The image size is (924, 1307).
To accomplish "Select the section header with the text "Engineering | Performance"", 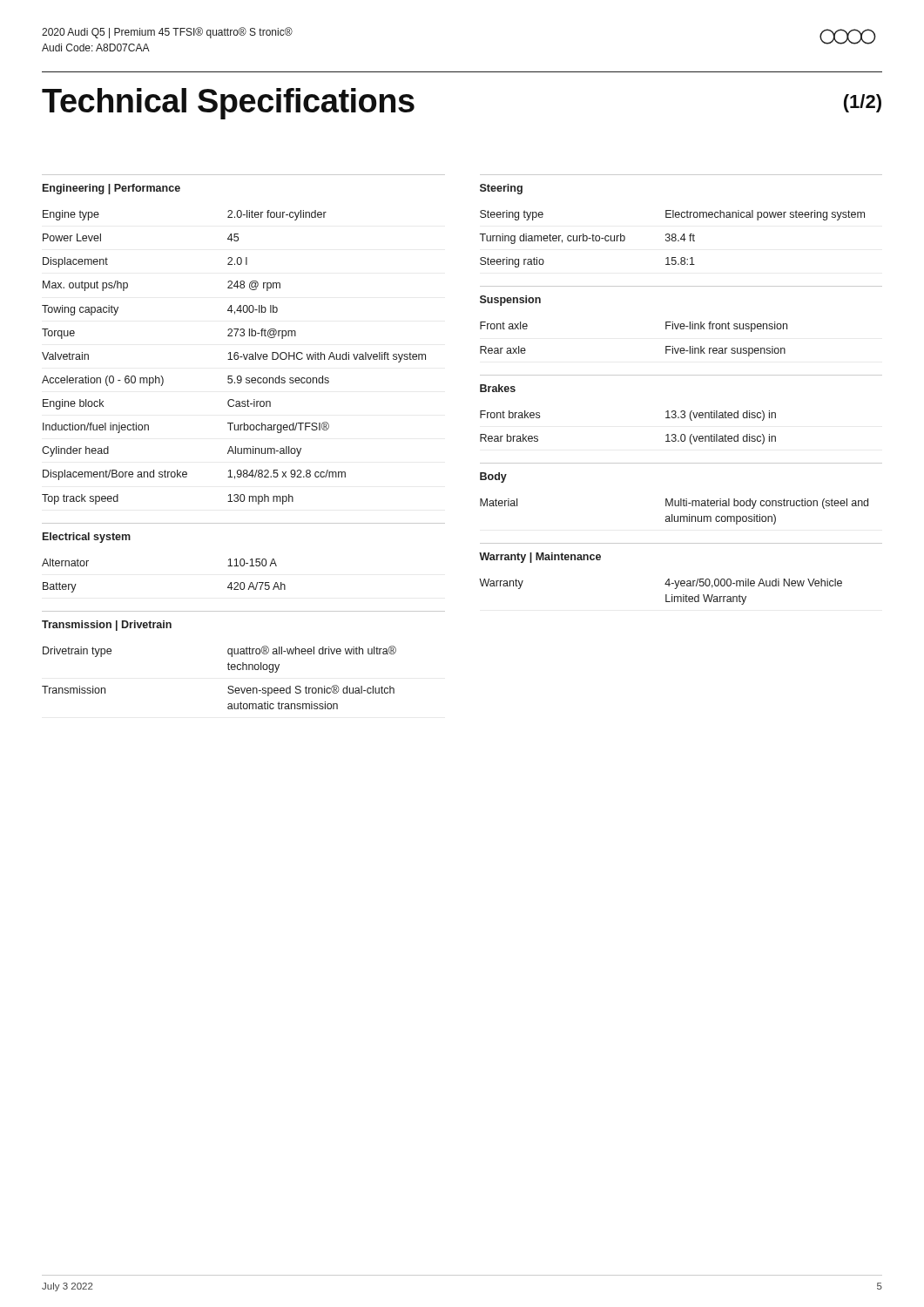I will click(x=111, y=188).
